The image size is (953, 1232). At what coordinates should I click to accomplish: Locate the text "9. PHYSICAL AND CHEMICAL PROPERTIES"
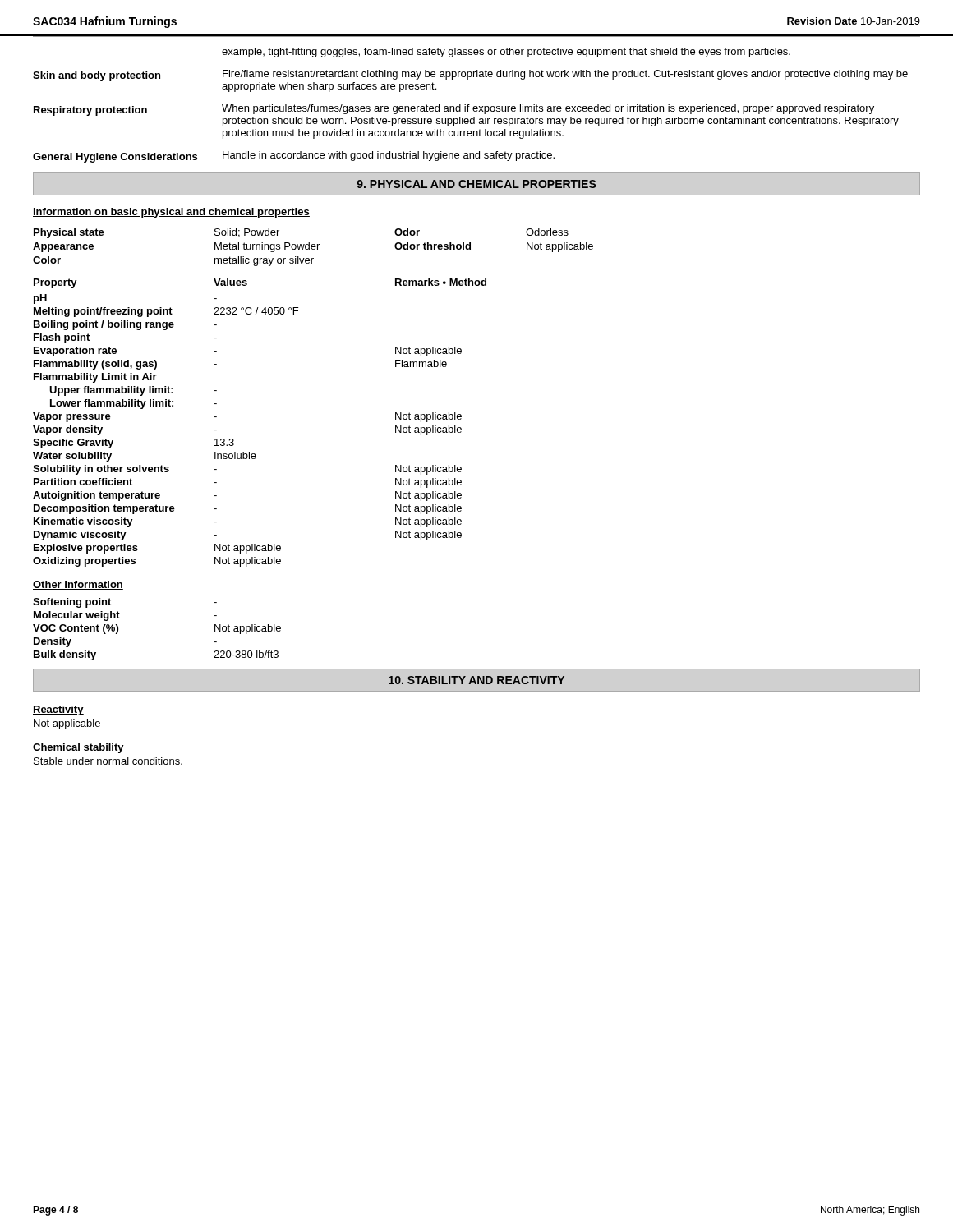point(476,184)
